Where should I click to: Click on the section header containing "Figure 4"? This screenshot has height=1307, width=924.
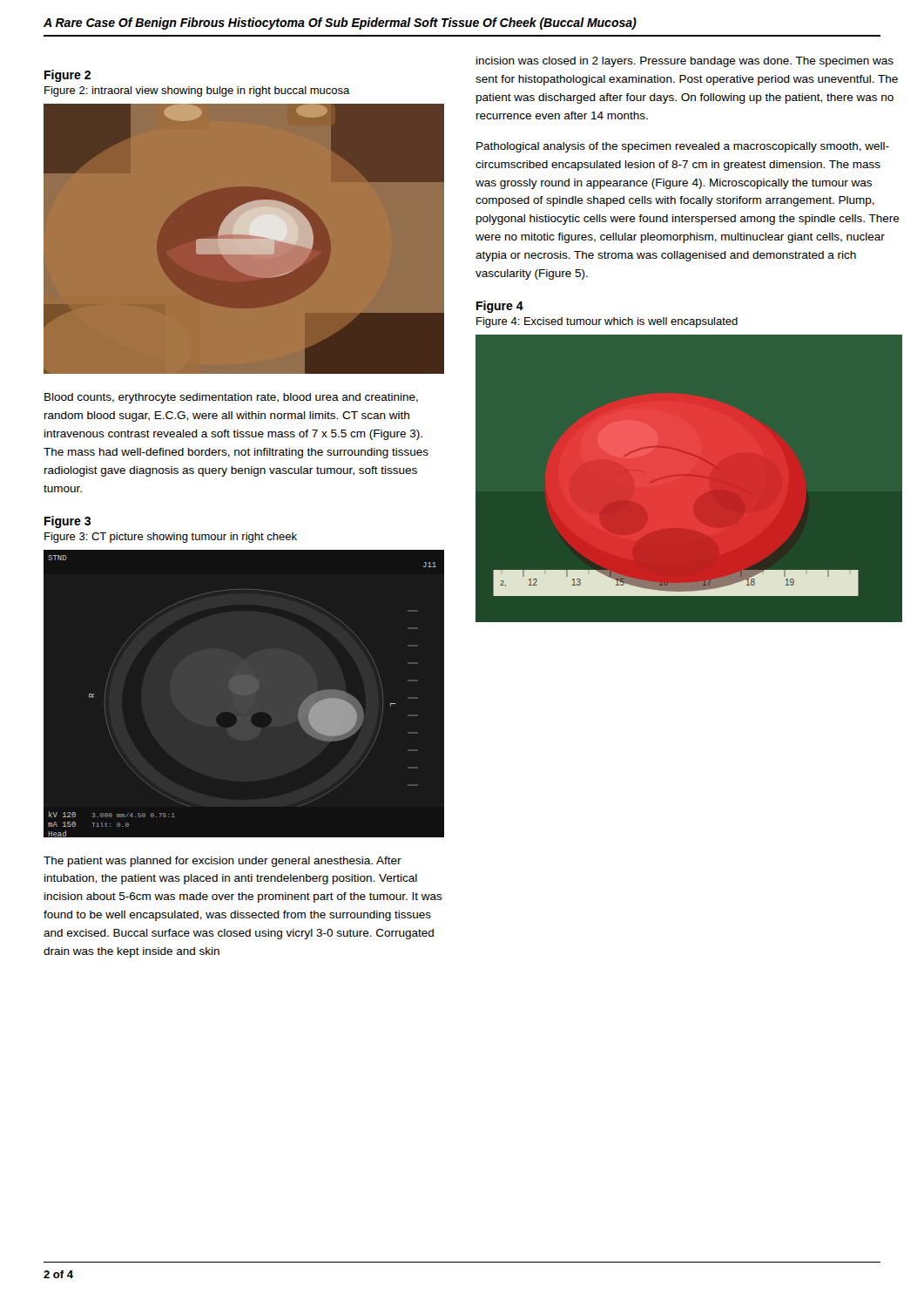pos(499,306)
